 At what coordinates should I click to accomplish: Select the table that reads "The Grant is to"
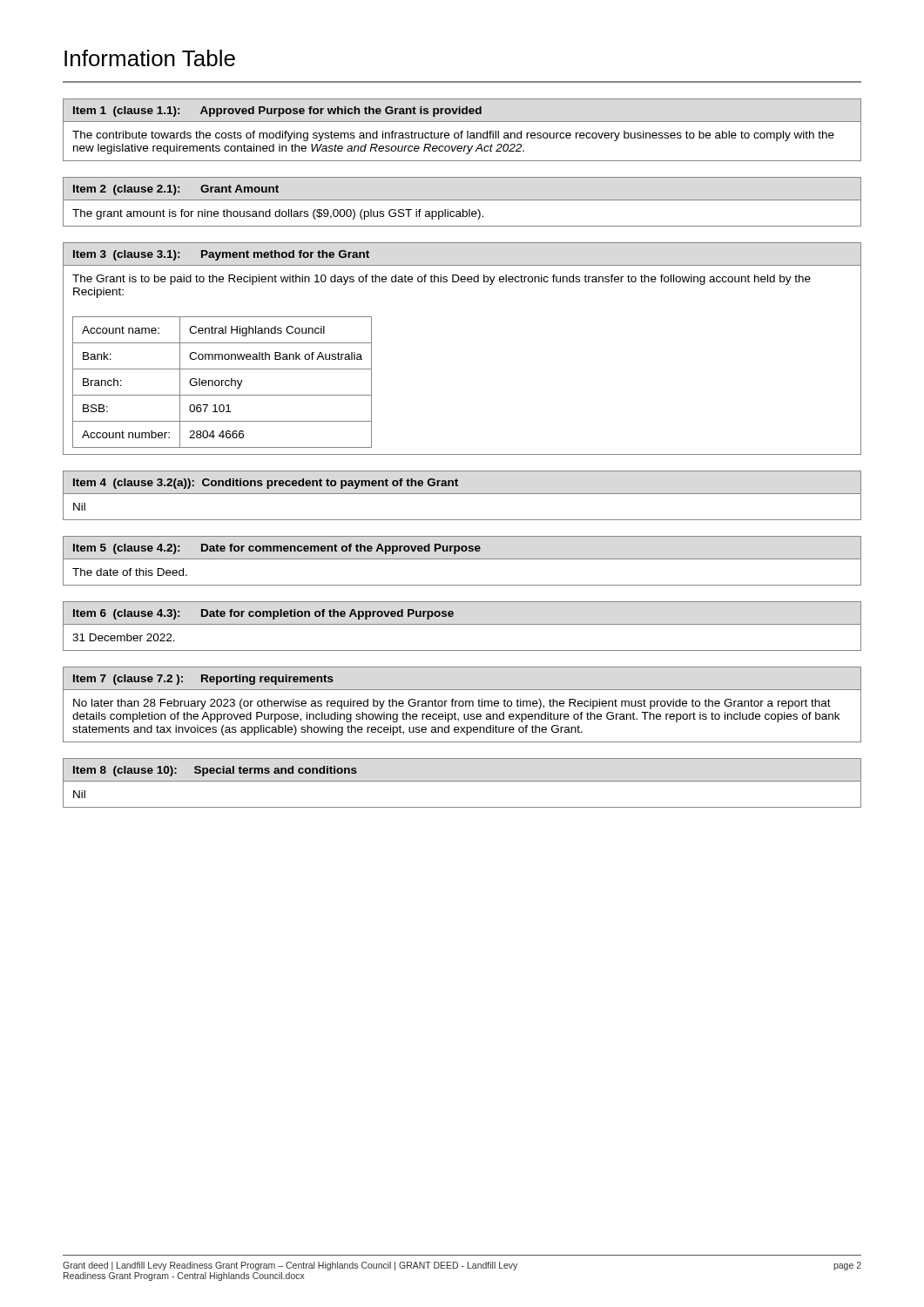462,349
